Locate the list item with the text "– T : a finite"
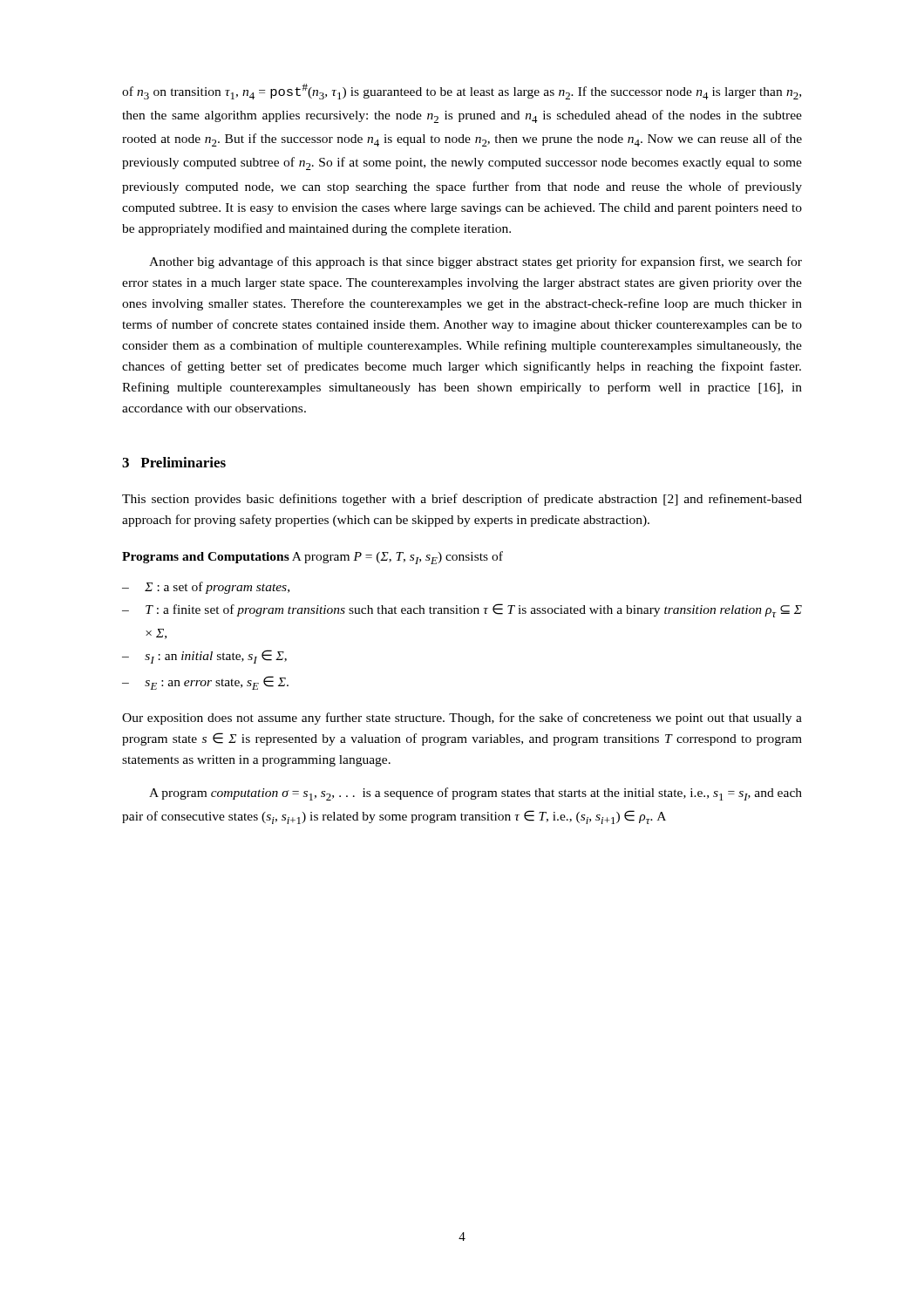This screenshot has width=924, height=1308. click(462, 622)
